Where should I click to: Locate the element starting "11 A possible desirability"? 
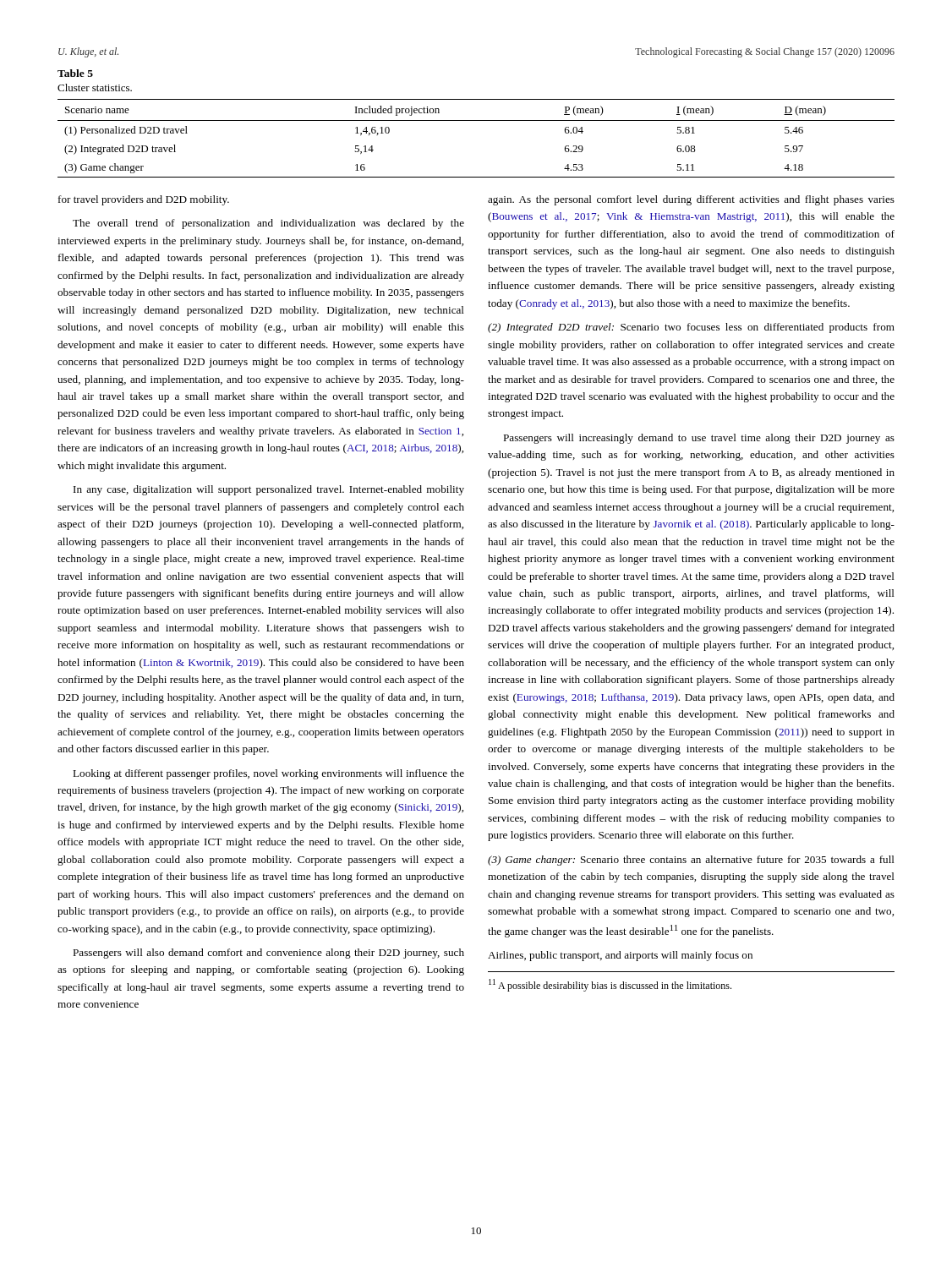pyautogui.click(x=610, y=984)
